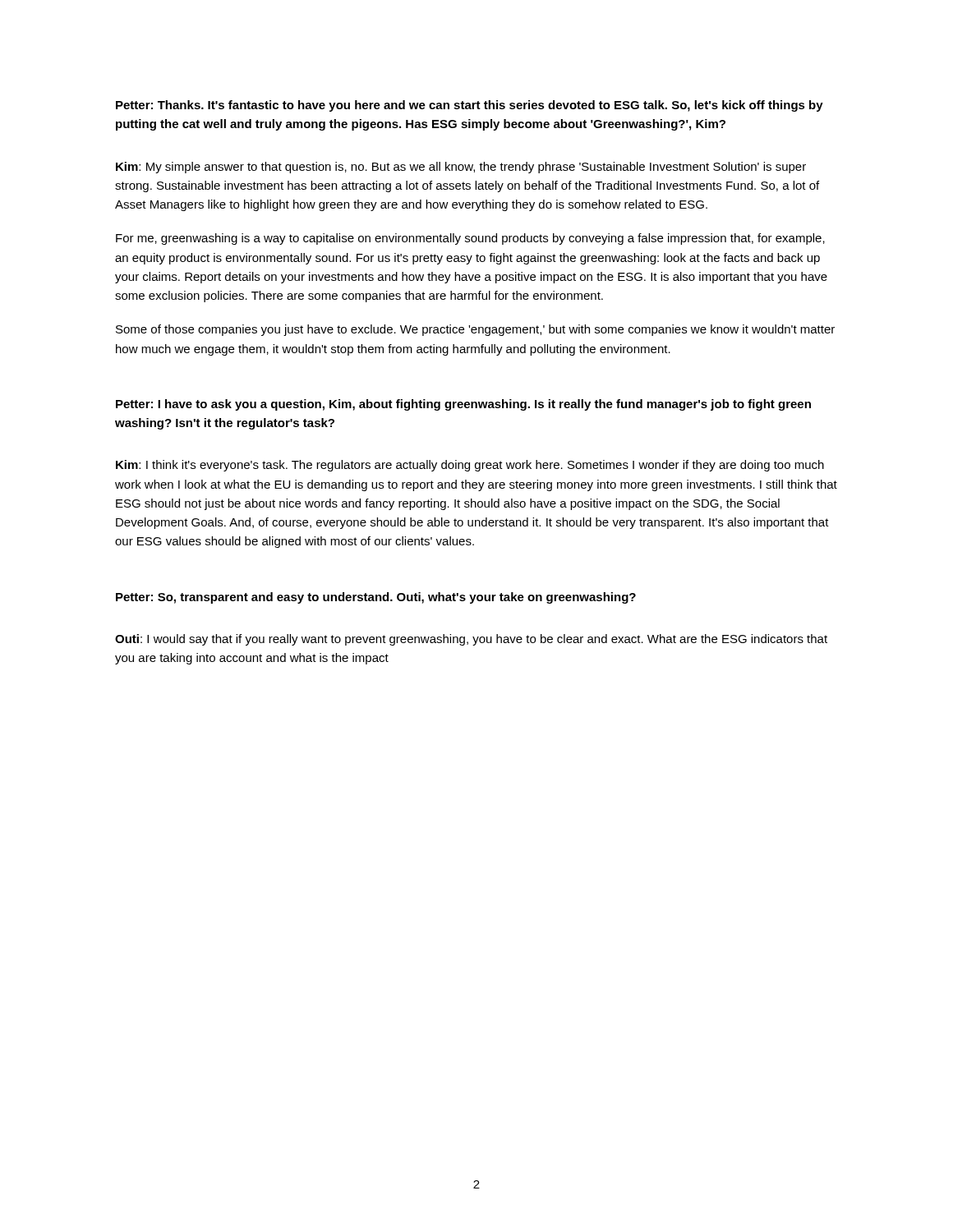Click on the text block containing "Petter: I have to ask you a question,"

coord(463,413)
